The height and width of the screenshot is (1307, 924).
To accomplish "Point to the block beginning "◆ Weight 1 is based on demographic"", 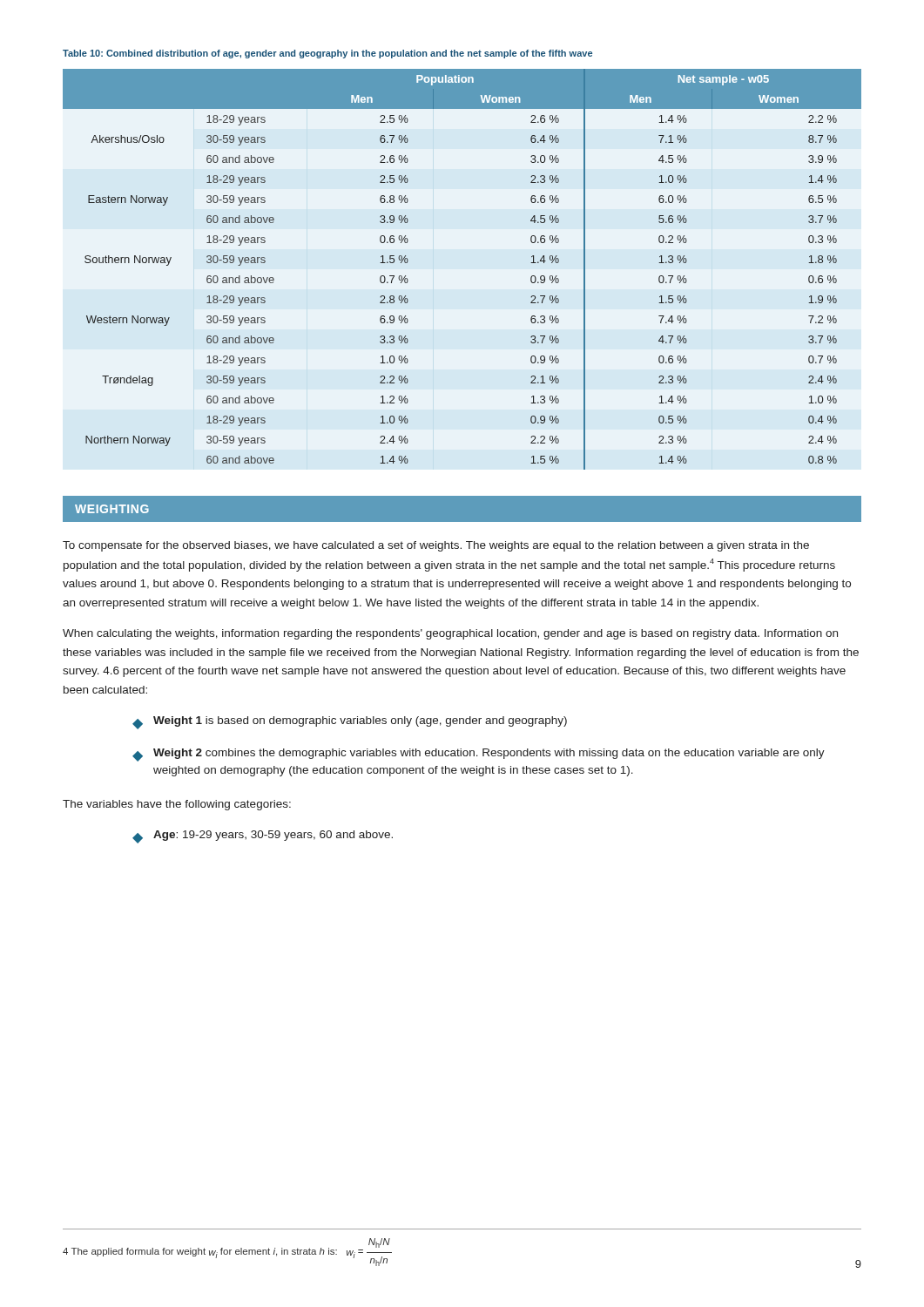I will click(x=350, y=722).
